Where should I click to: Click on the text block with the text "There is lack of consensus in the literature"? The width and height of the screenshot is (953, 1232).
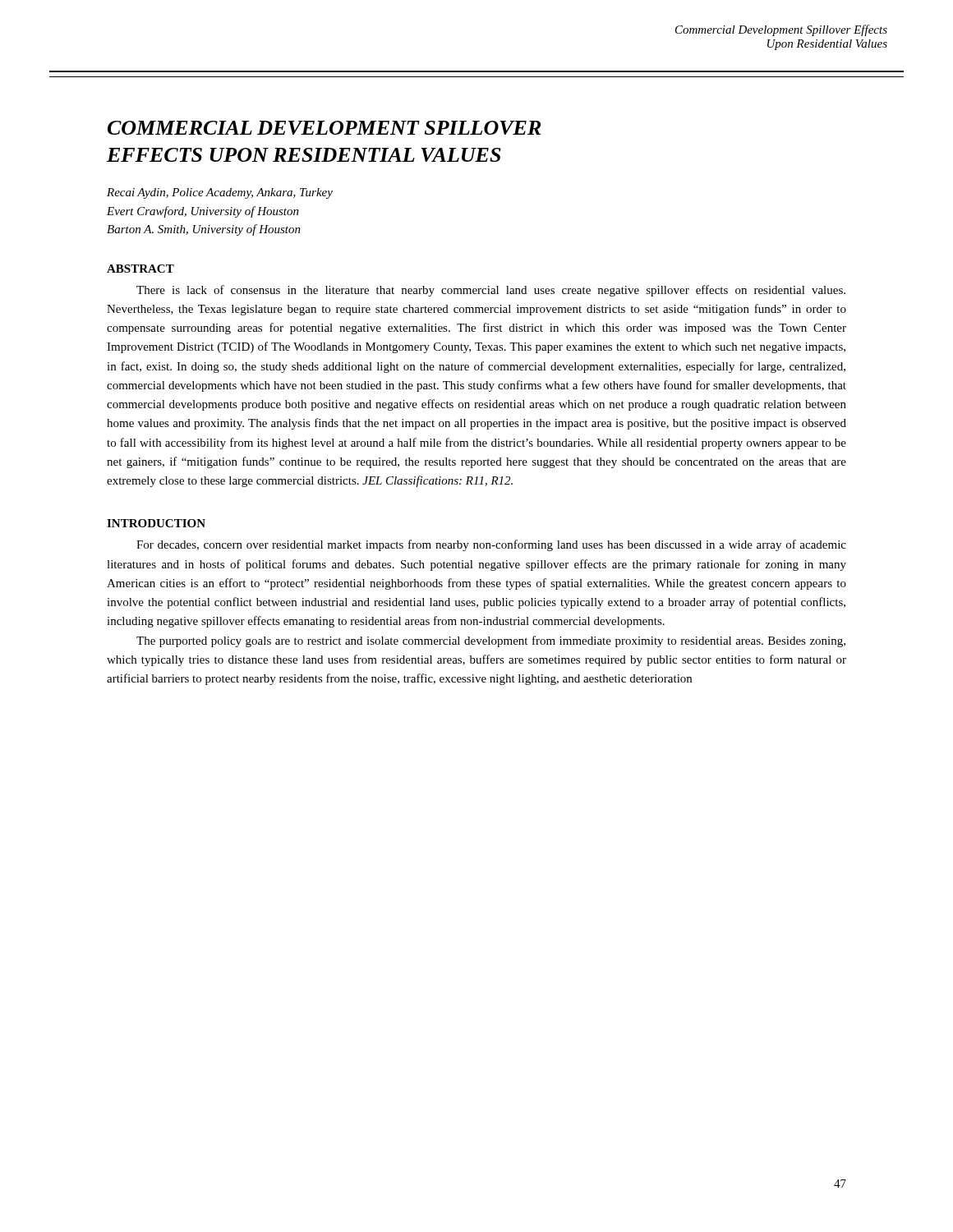point(476,386)
